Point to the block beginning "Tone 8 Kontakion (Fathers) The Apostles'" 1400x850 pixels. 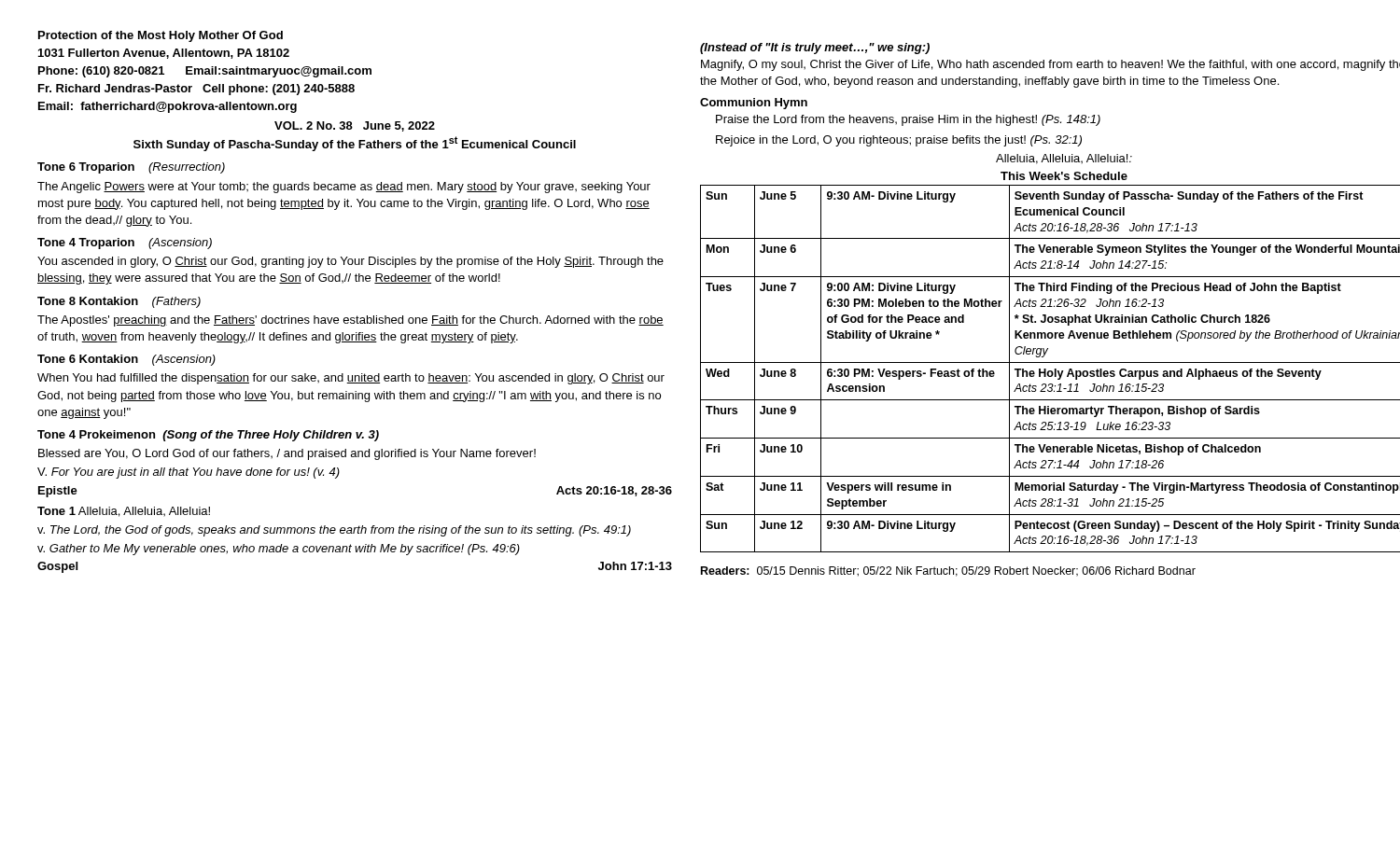[x=355, y=319]
